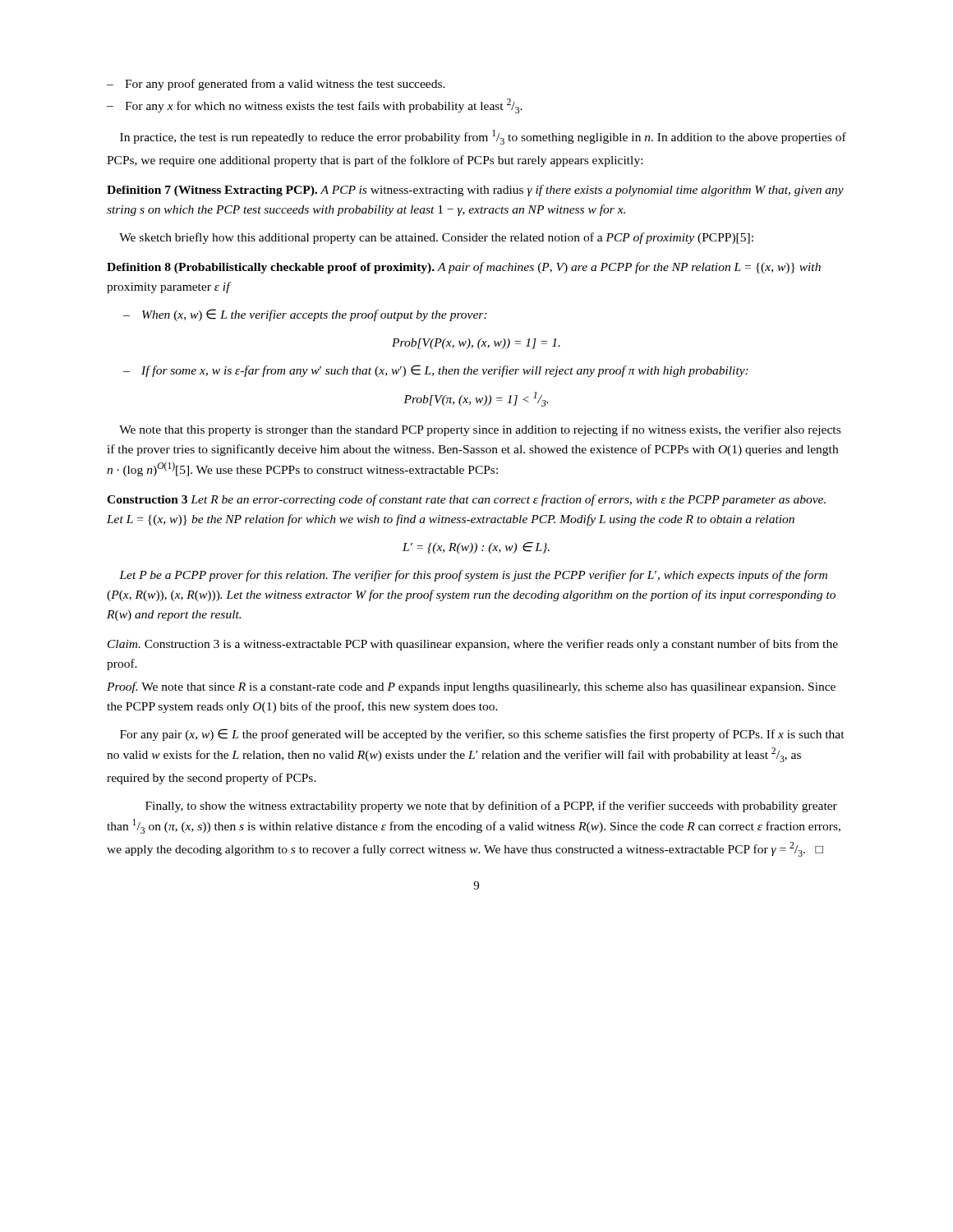
Task: Point to the element starting "Prob[V(P(x, w), (x, w)) = 1]"
Action: click(x=476, y=342)
